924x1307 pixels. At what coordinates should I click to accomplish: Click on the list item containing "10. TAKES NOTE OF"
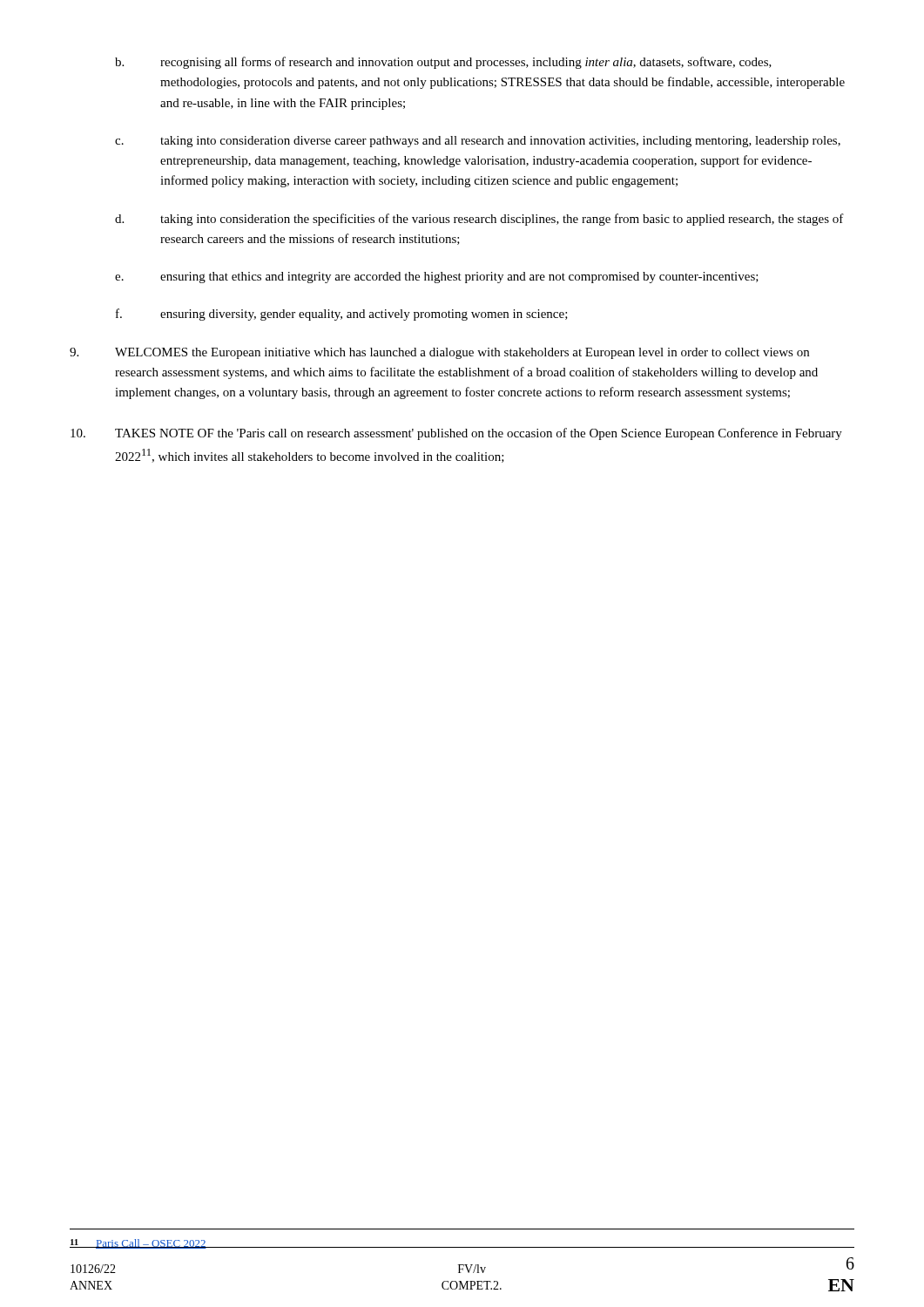(462, 445)
